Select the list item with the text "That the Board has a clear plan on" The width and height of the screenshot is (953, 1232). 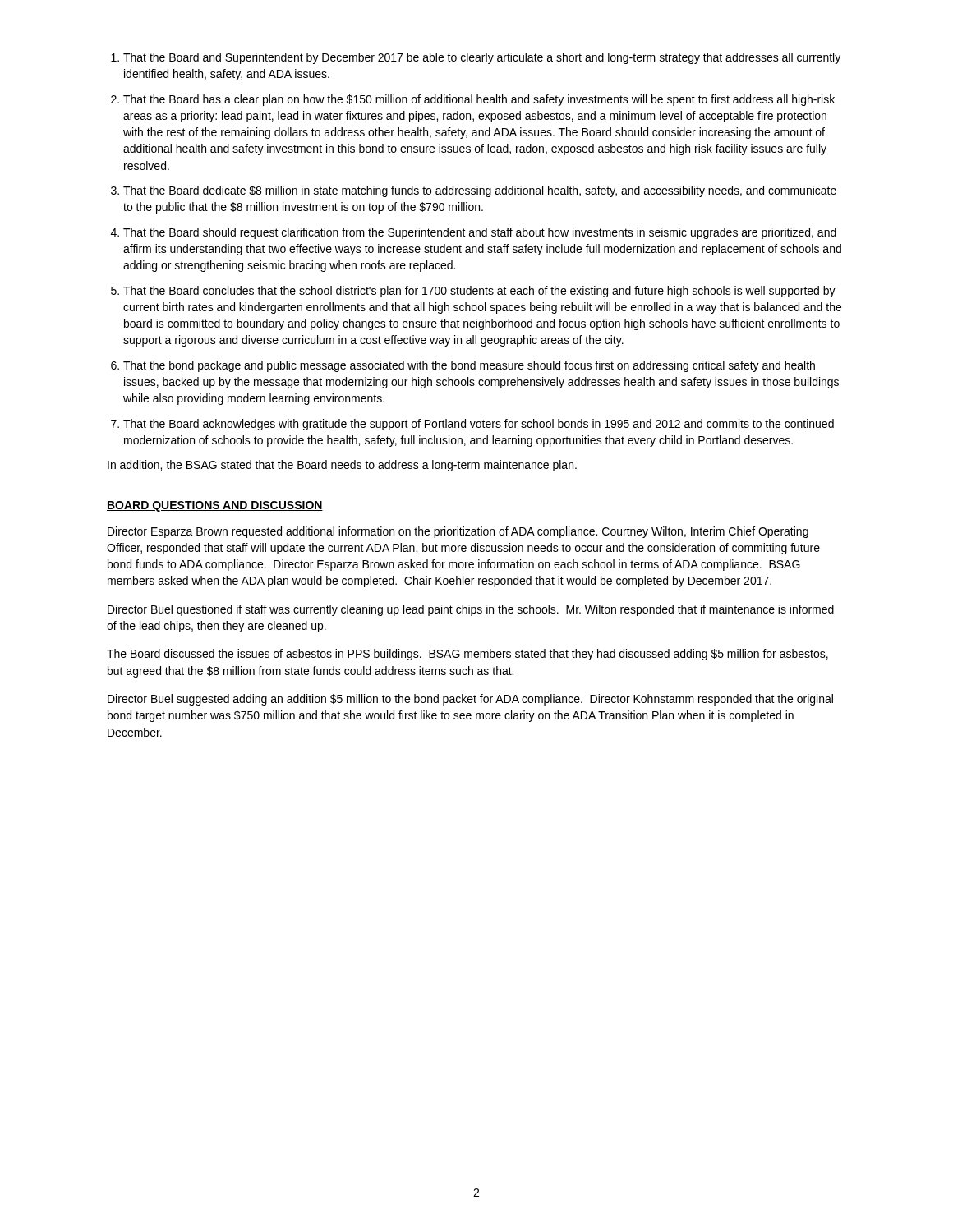pos(485,133)
